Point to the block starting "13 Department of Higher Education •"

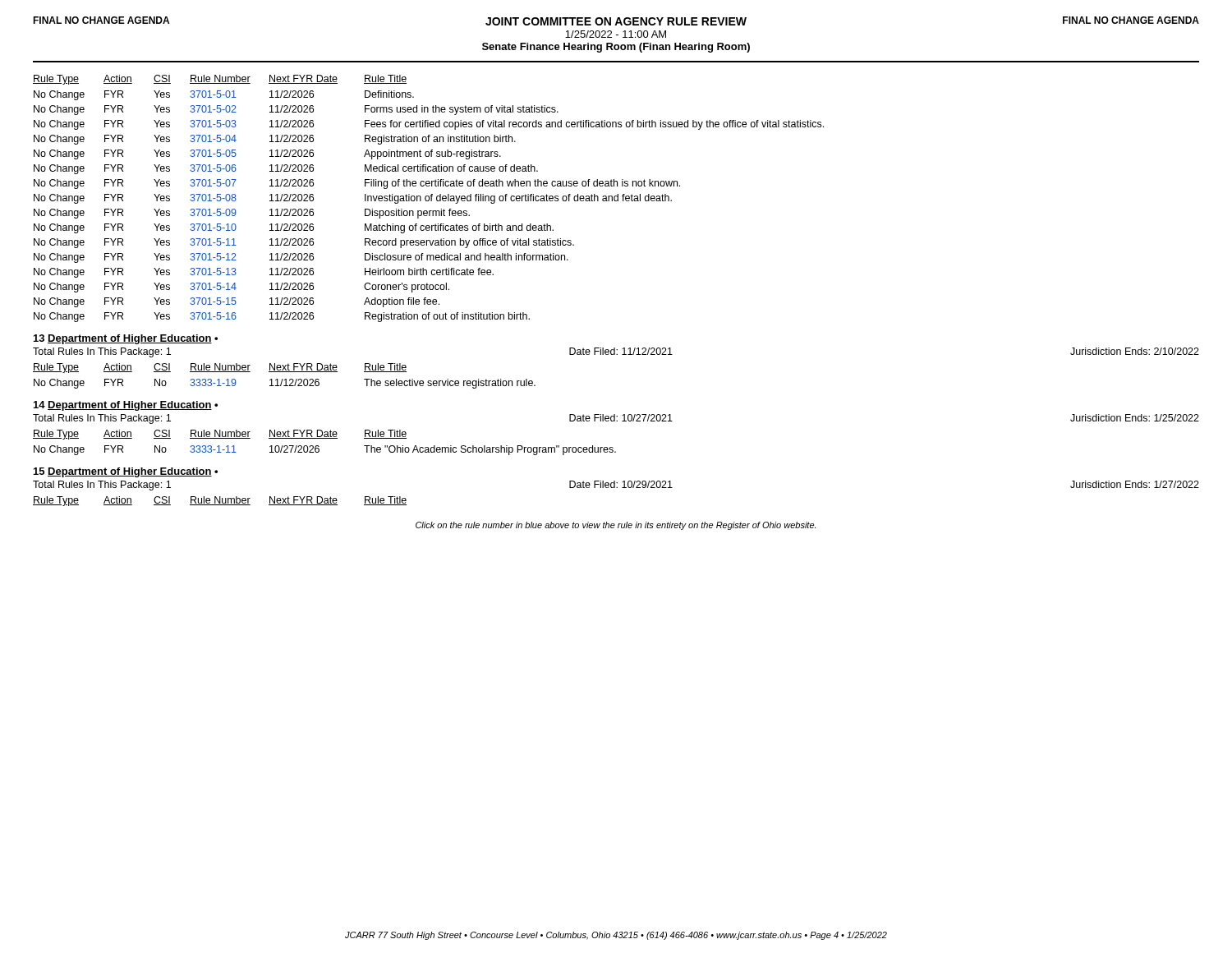click(x=126, y=338)
